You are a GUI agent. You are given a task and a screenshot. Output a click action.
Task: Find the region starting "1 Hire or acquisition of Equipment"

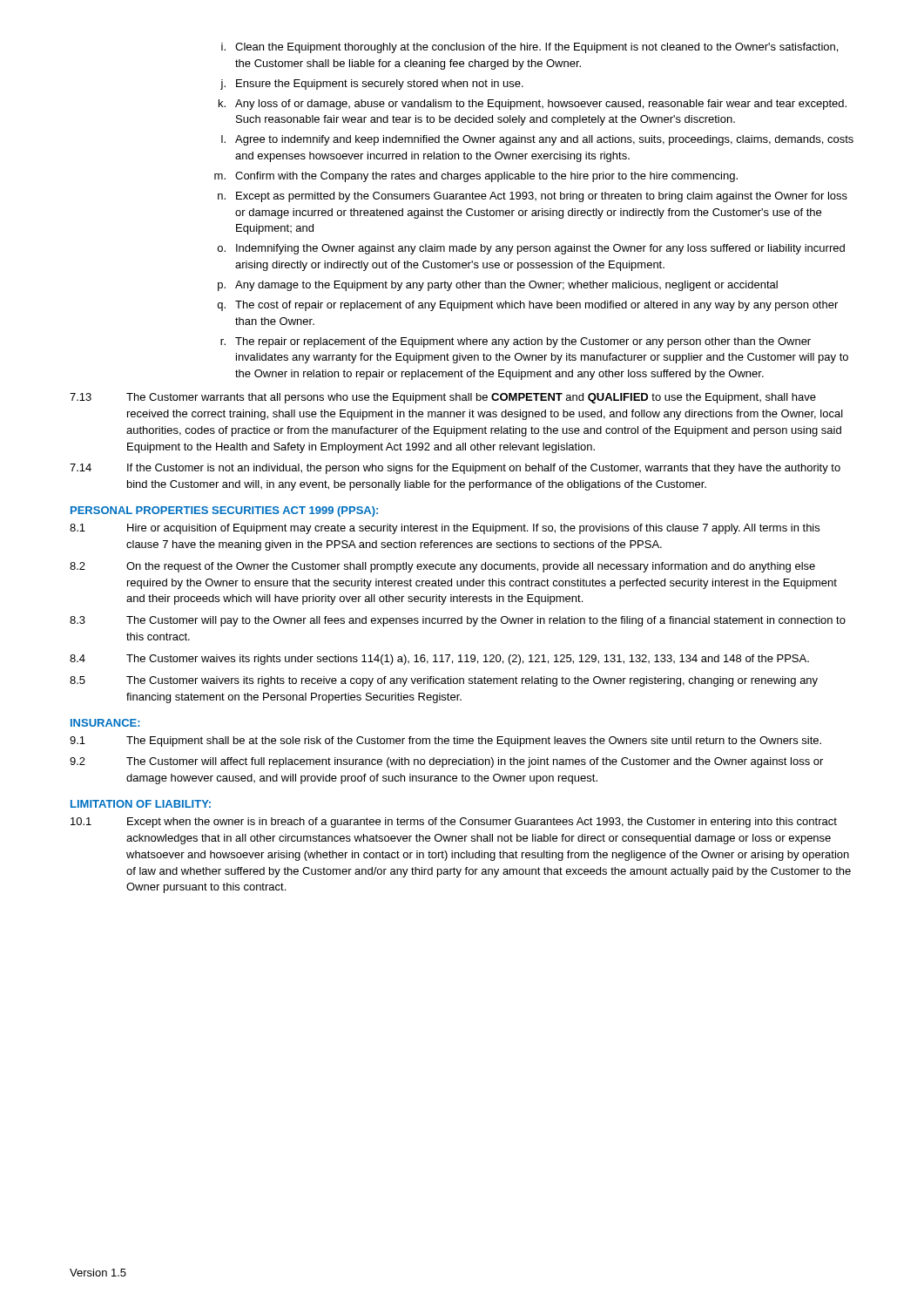pyautogui.click(x=462, y=537)
